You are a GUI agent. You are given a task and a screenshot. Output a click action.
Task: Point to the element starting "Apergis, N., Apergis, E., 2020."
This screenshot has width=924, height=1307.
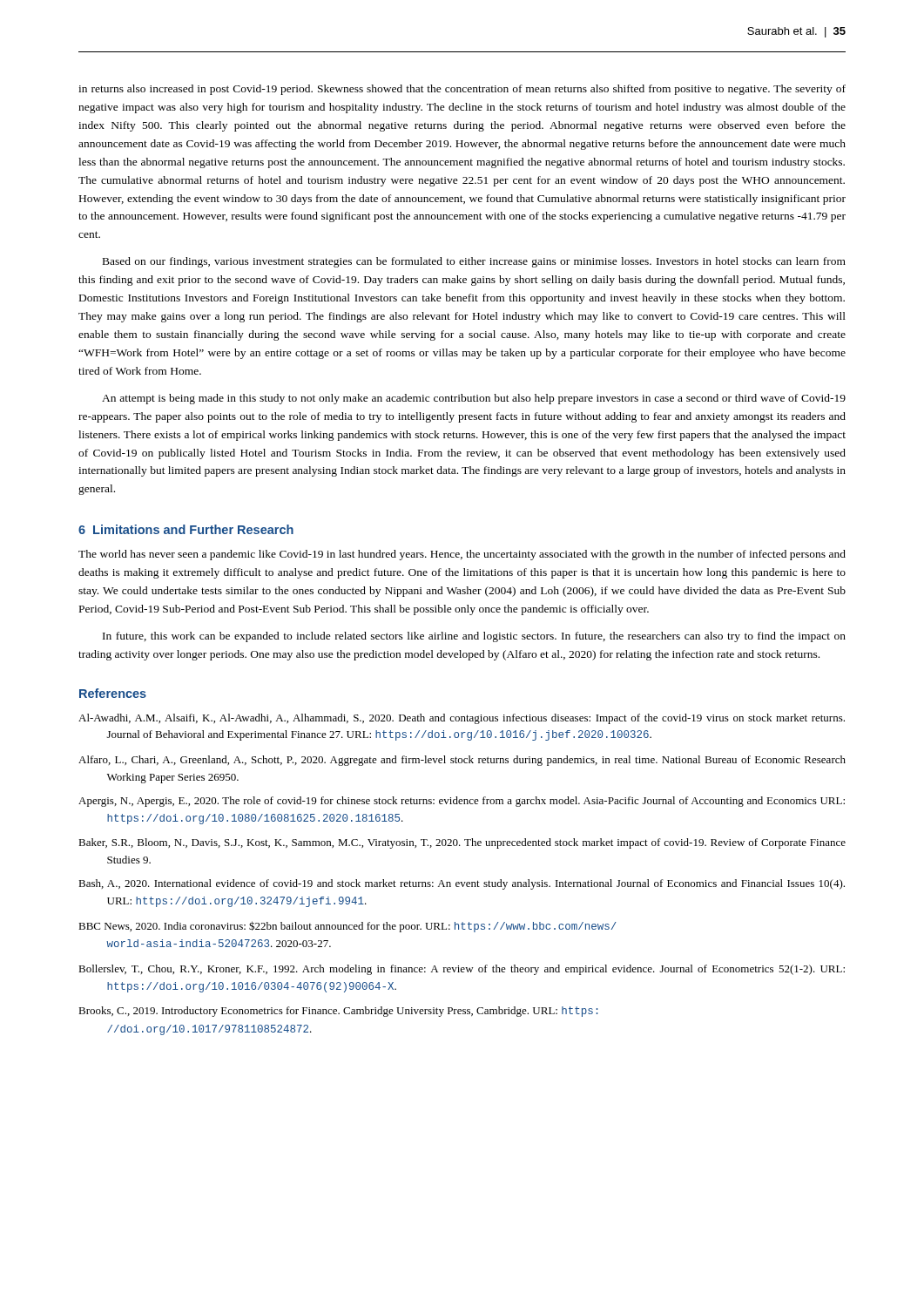coord(462,809)
